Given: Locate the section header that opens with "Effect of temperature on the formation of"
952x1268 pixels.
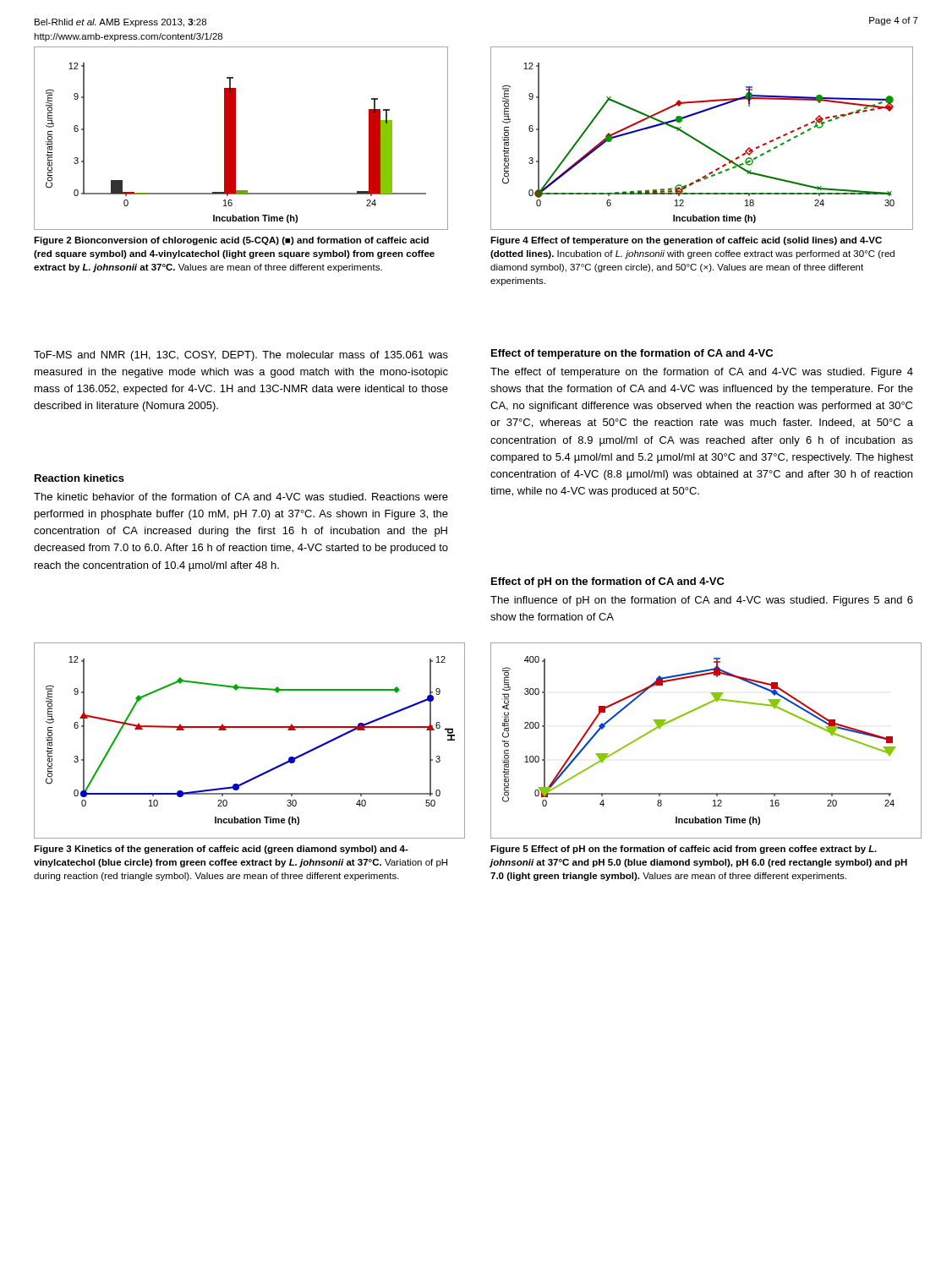Looking at the screenshot, I should coord(632,353).
